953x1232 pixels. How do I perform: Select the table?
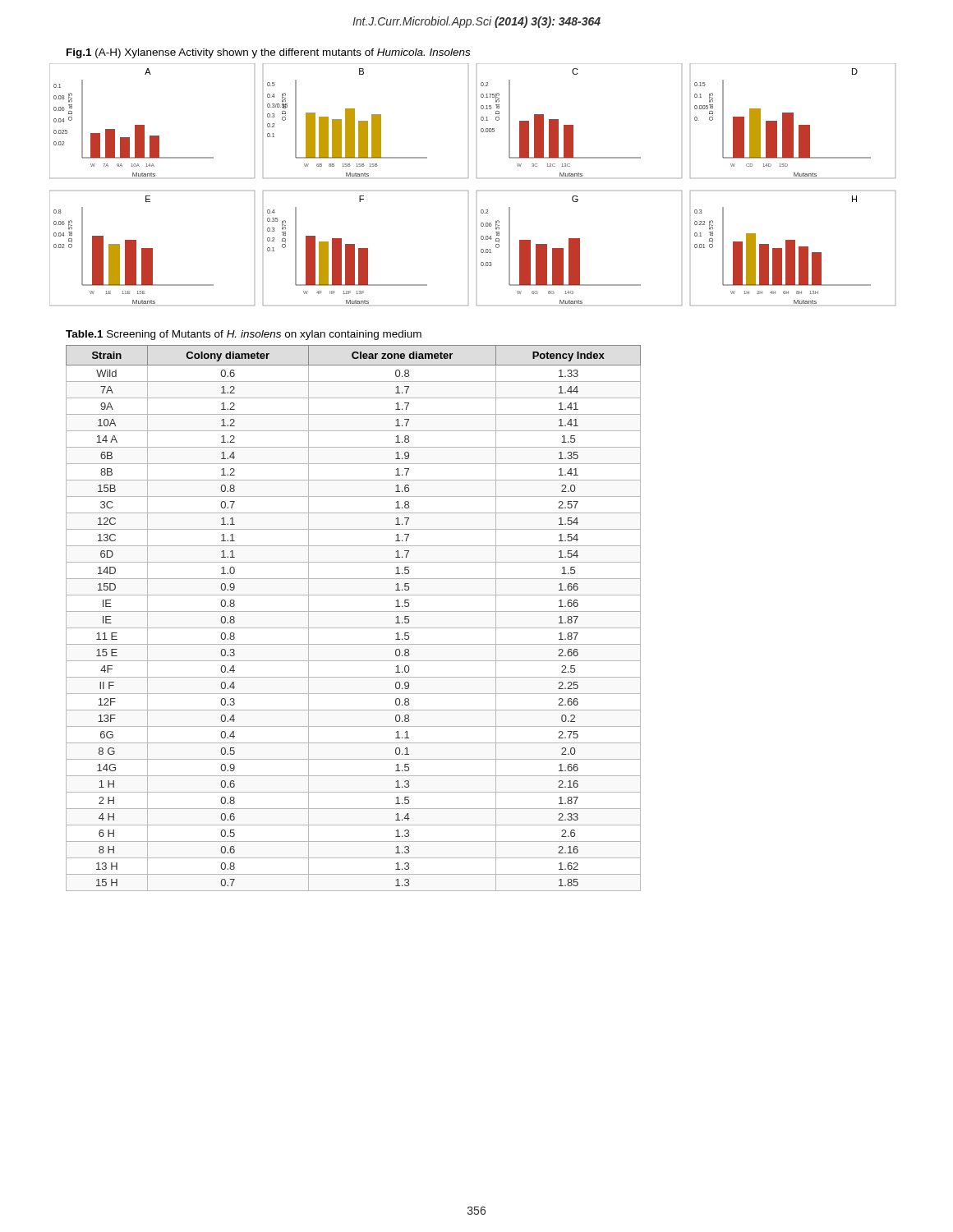476,618
